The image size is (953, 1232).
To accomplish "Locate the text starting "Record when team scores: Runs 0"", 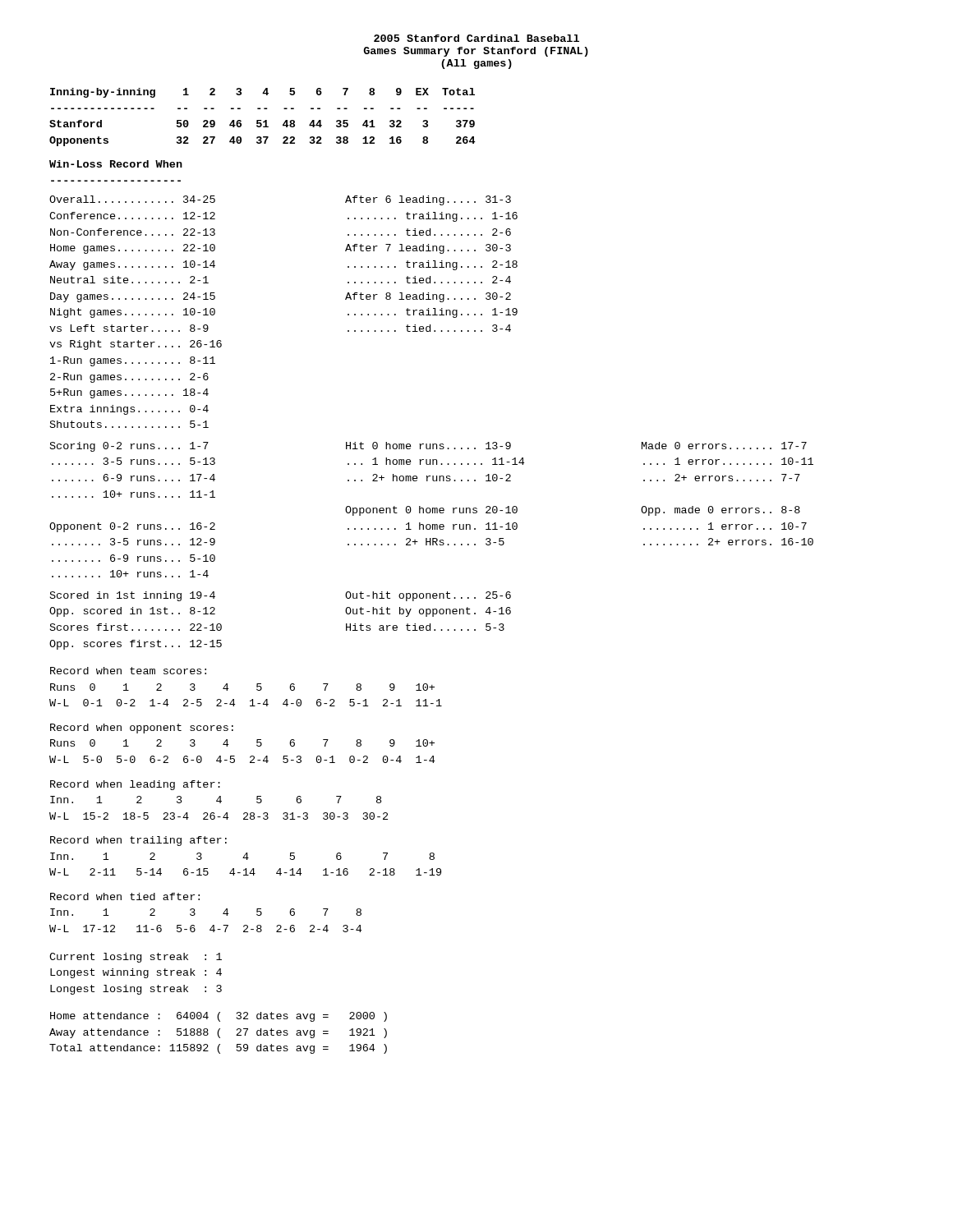I will [128, 671].
